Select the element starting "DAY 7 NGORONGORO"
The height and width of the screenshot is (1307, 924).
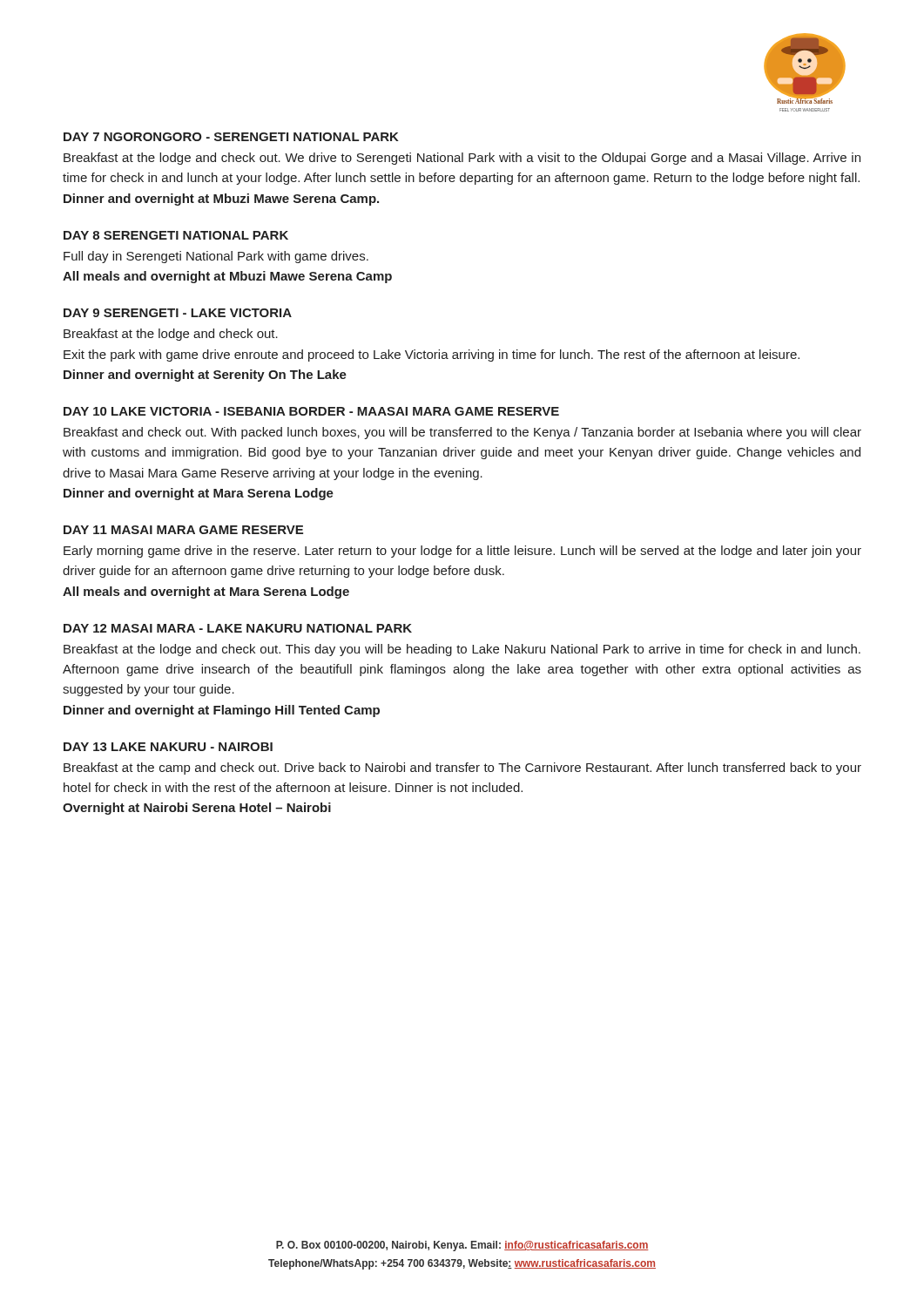tap(462, 169)
